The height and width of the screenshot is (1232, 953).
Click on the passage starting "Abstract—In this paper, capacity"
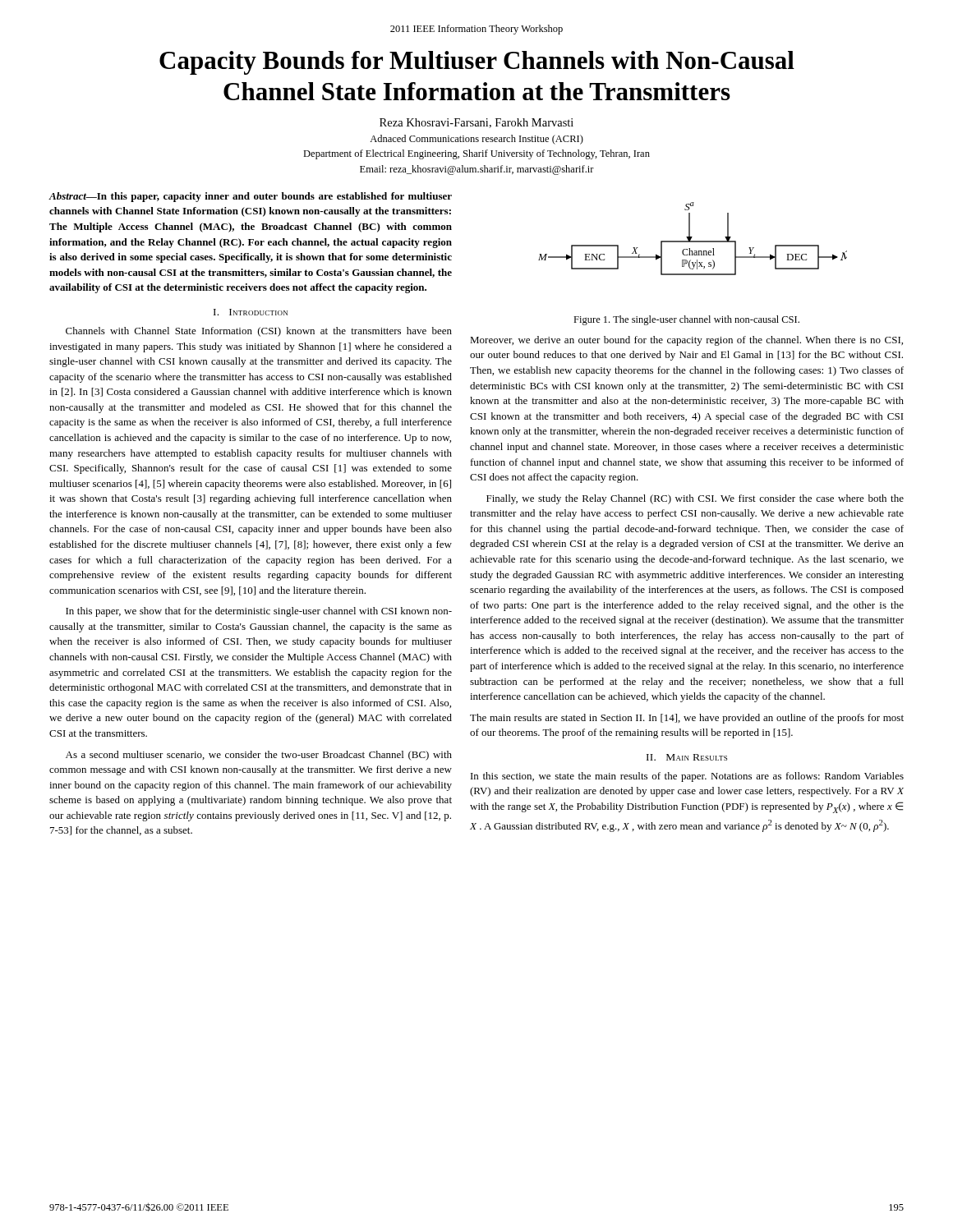click(251, 242)
